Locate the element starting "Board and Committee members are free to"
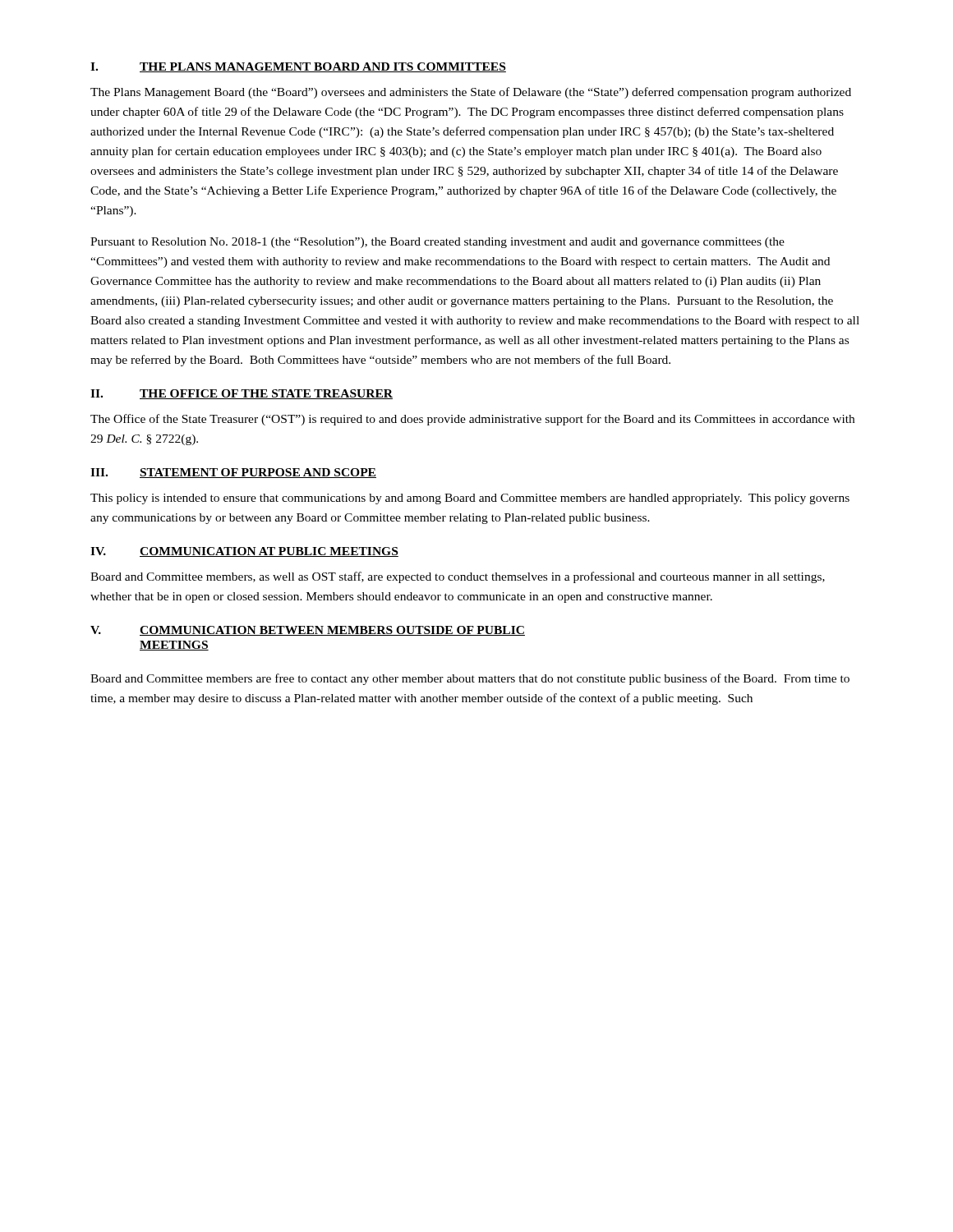Viewport: 953px width, 1232px height. (476, 689)
